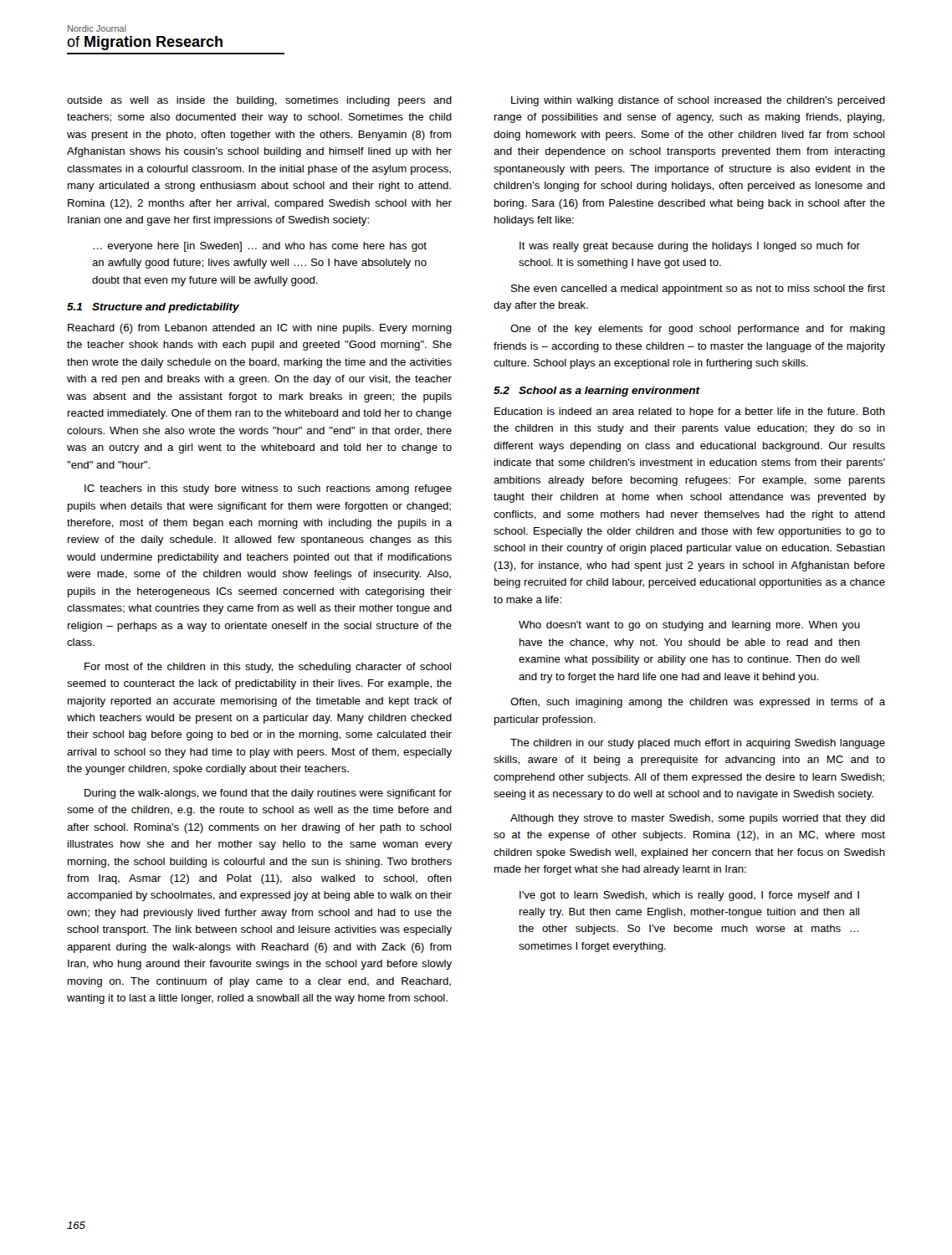Find the text block with the text "She even cancelled a"

click(689, 326)
